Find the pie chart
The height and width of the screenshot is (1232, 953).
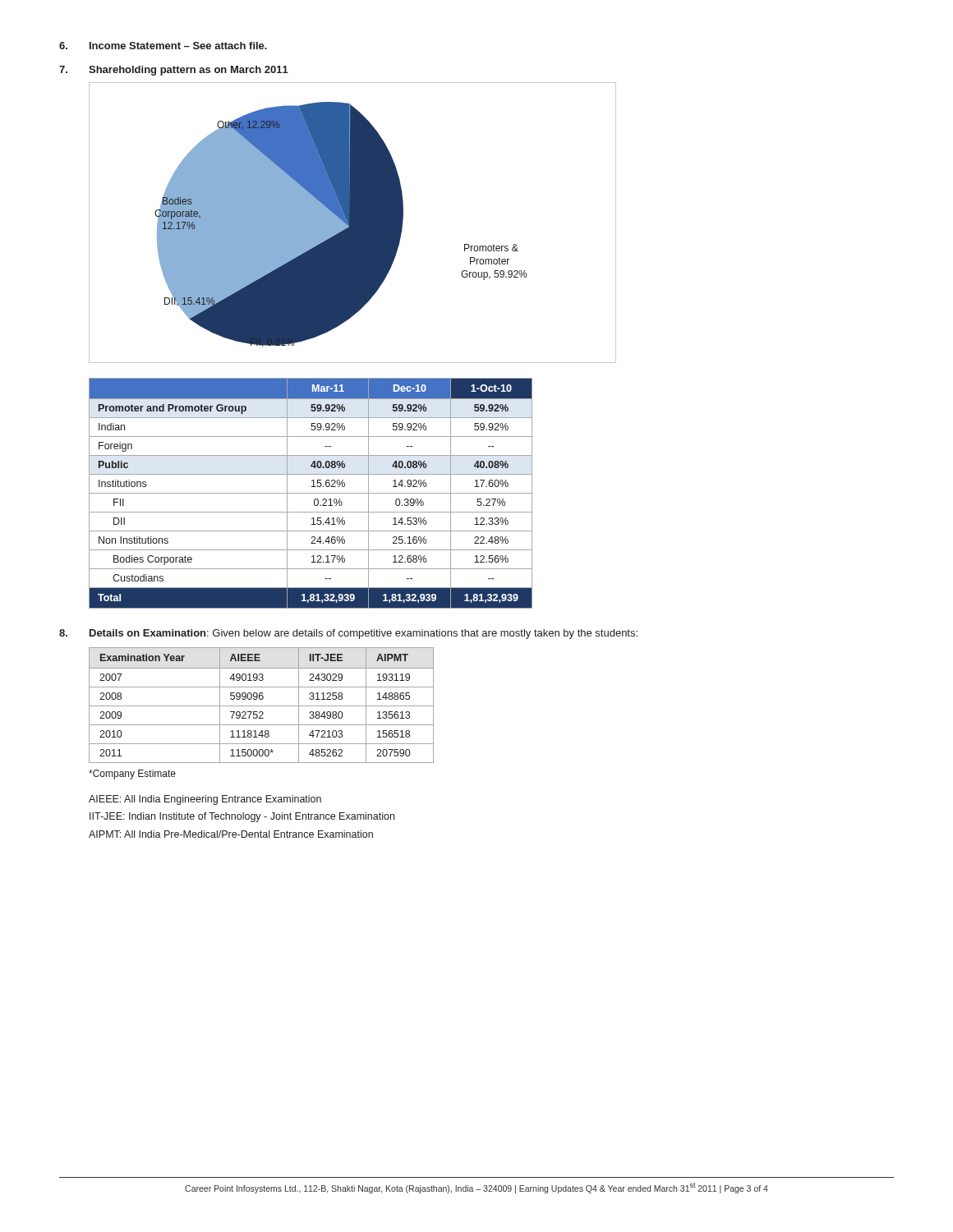point(352,223)
